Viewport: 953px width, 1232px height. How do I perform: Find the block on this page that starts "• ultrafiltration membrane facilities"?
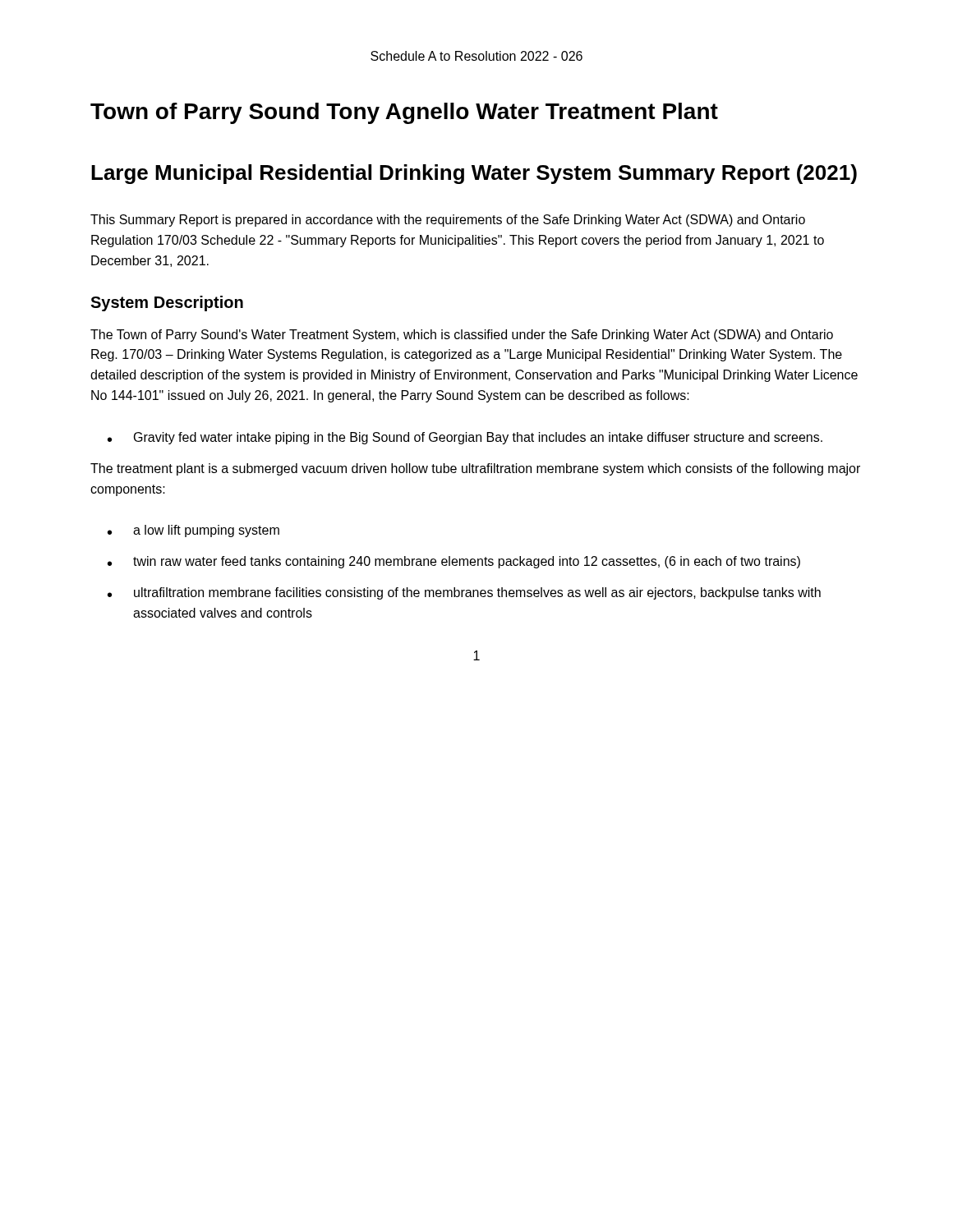tap(485, 604)
